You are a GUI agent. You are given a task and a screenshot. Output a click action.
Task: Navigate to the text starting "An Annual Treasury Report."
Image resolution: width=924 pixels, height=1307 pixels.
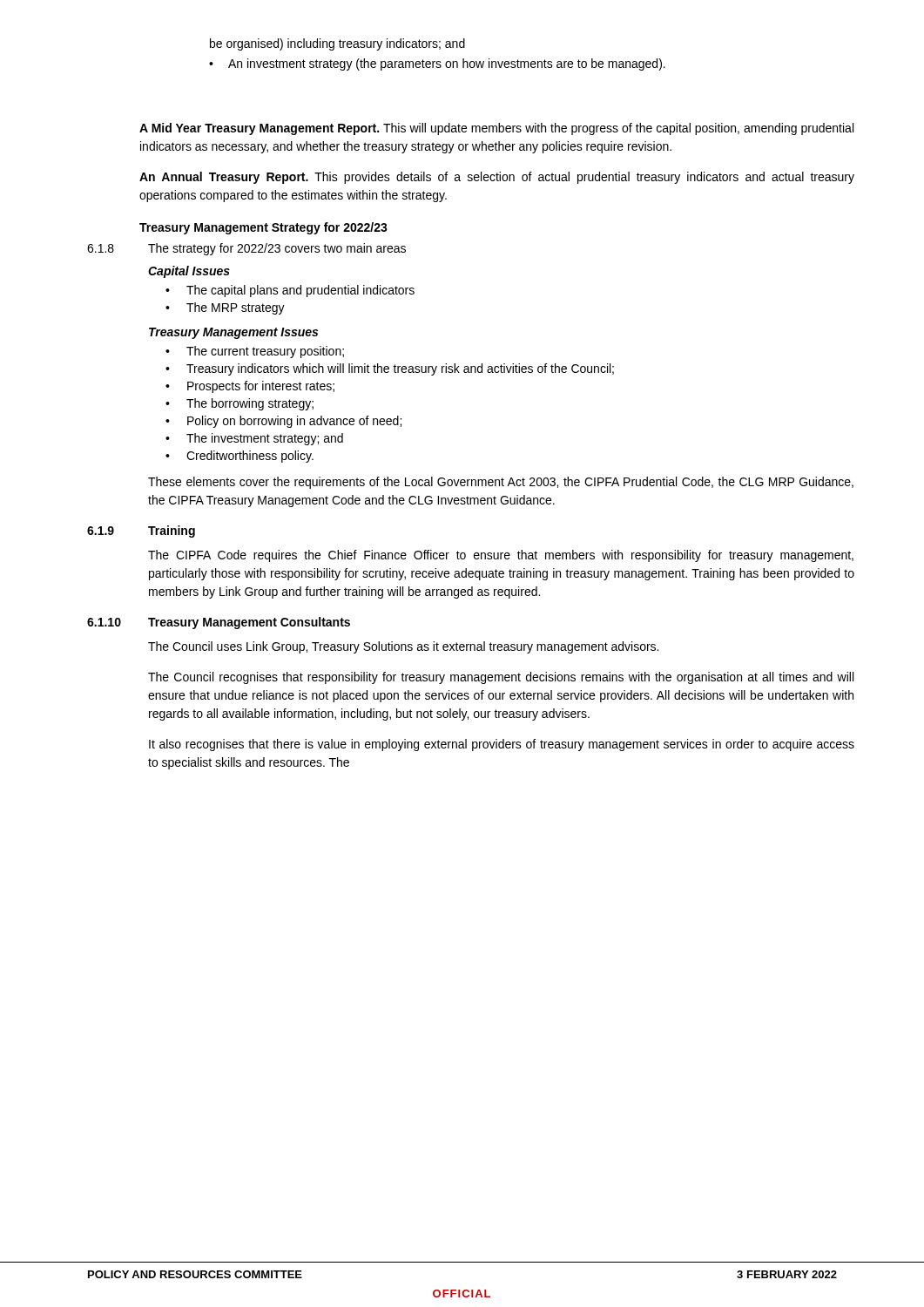(x=497, y=186)
